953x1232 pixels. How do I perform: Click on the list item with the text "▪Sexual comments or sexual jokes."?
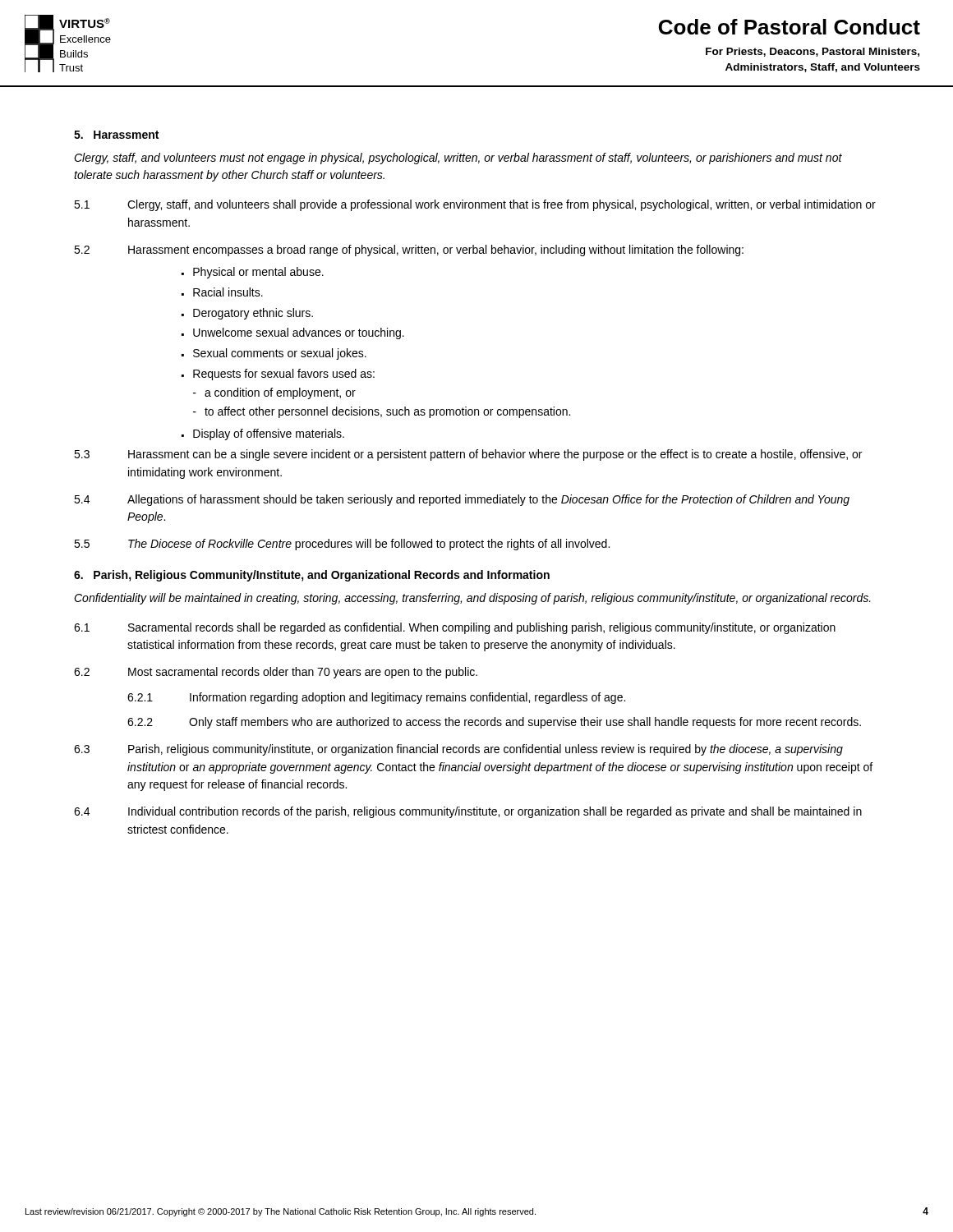pyautogui.click(x=274, y=354)
